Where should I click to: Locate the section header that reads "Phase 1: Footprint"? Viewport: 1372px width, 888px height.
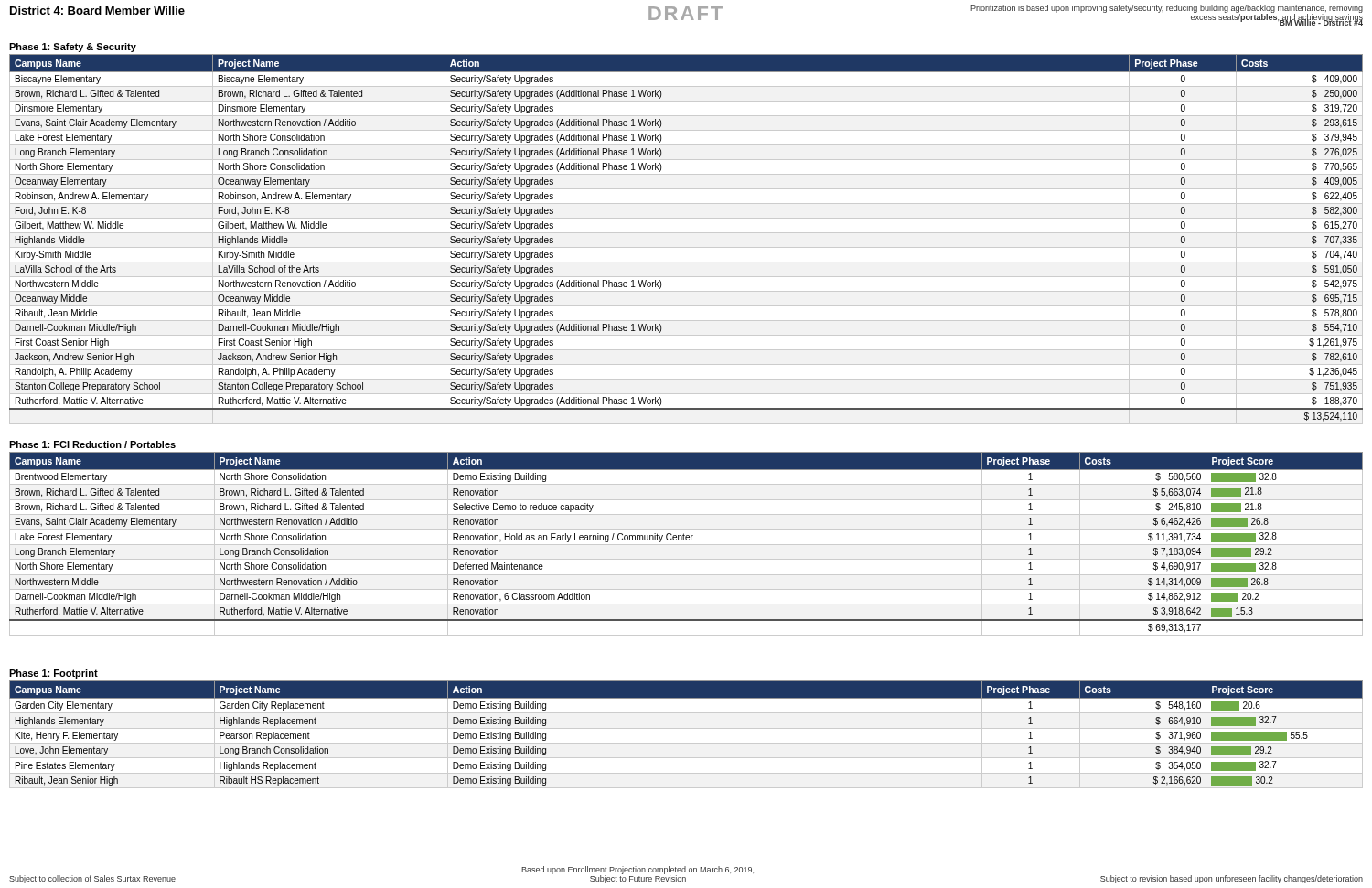point(53,673)
